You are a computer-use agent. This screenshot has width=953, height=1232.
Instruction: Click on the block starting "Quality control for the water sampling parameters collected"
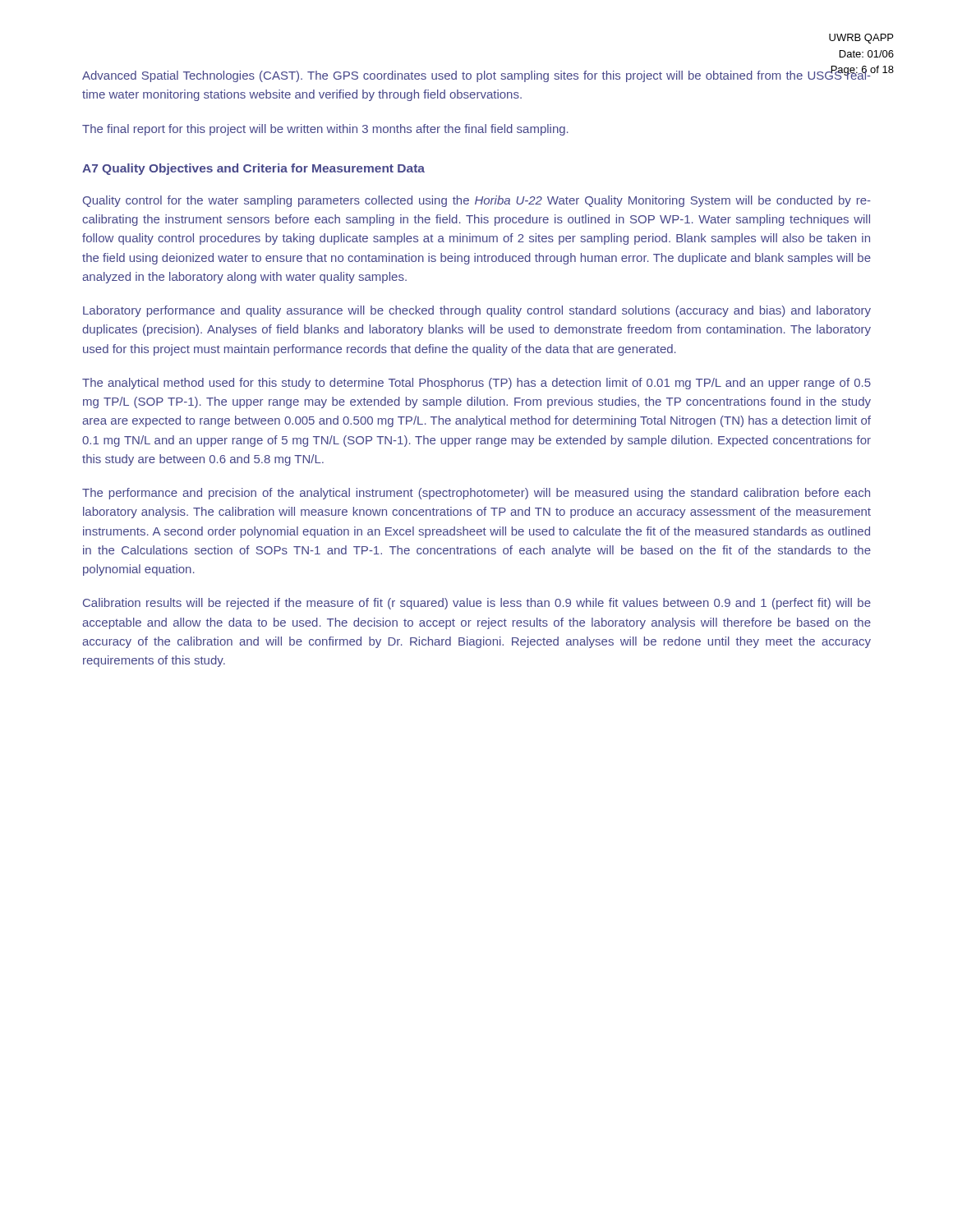(x=476, y=238)
